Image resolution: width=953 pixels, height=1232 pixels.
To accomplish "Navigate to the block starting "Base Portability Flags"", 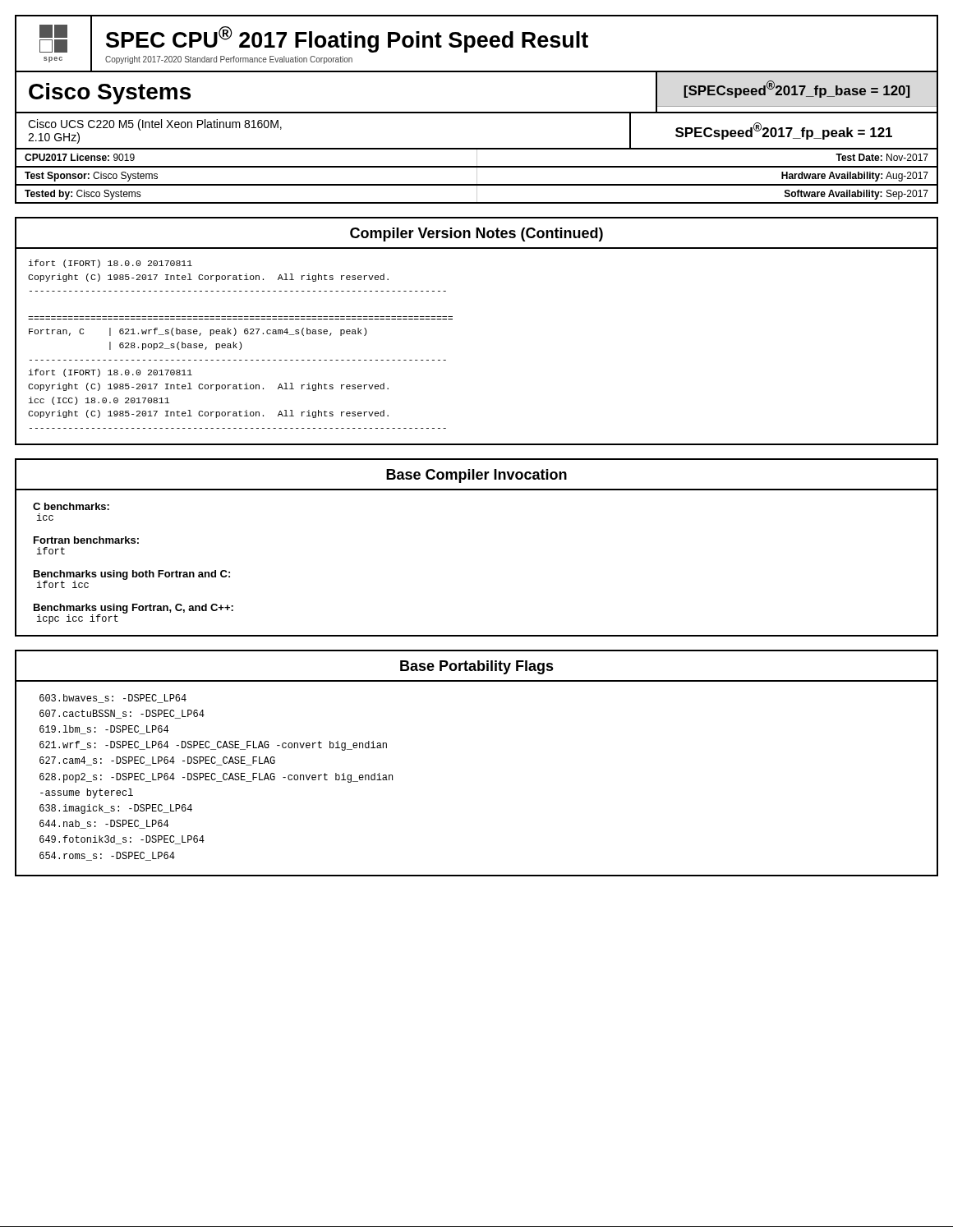I will pyautogui.click(x=476, y=666).
